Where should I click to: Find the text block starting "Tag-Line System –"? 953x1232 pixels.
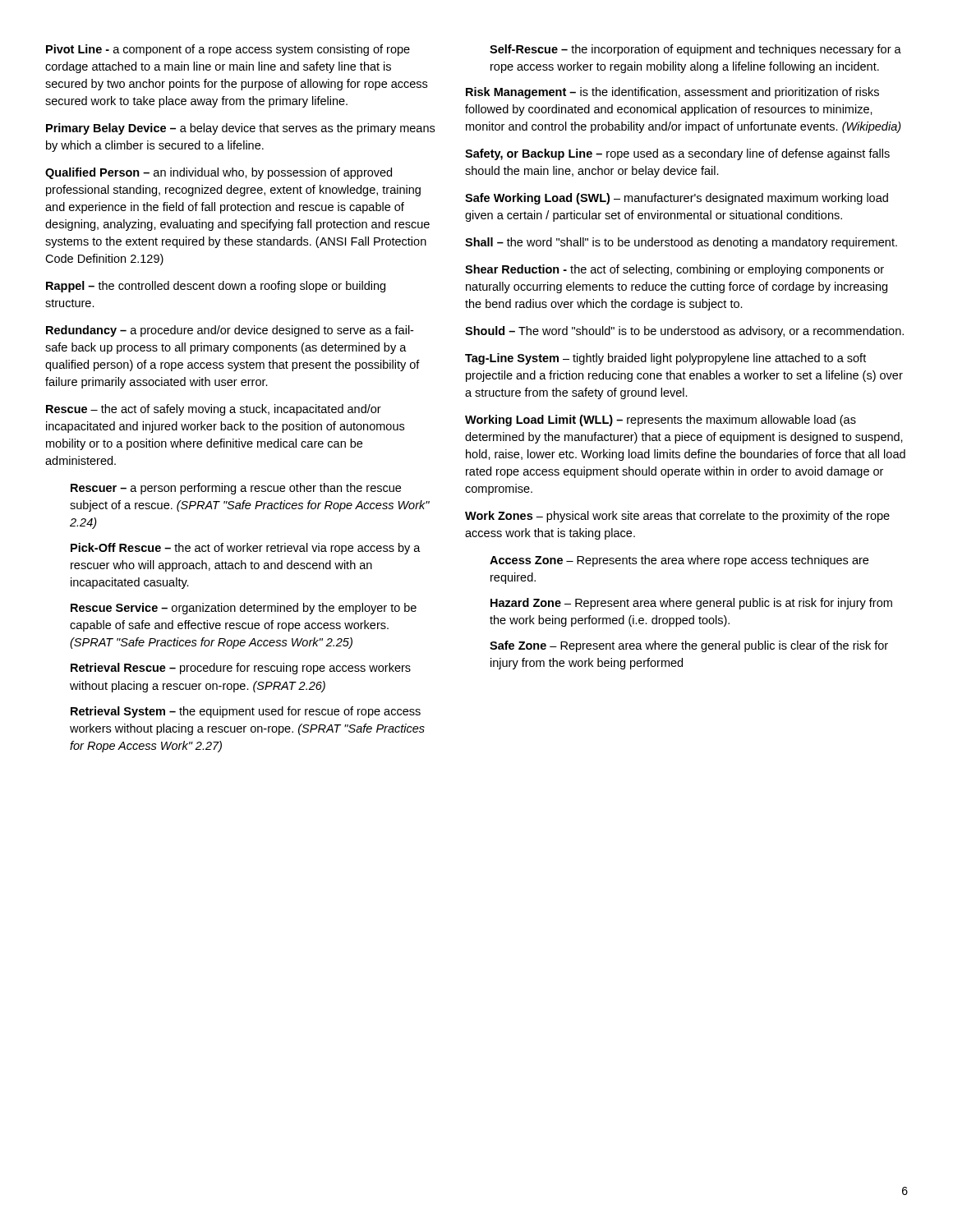[684, 376]
